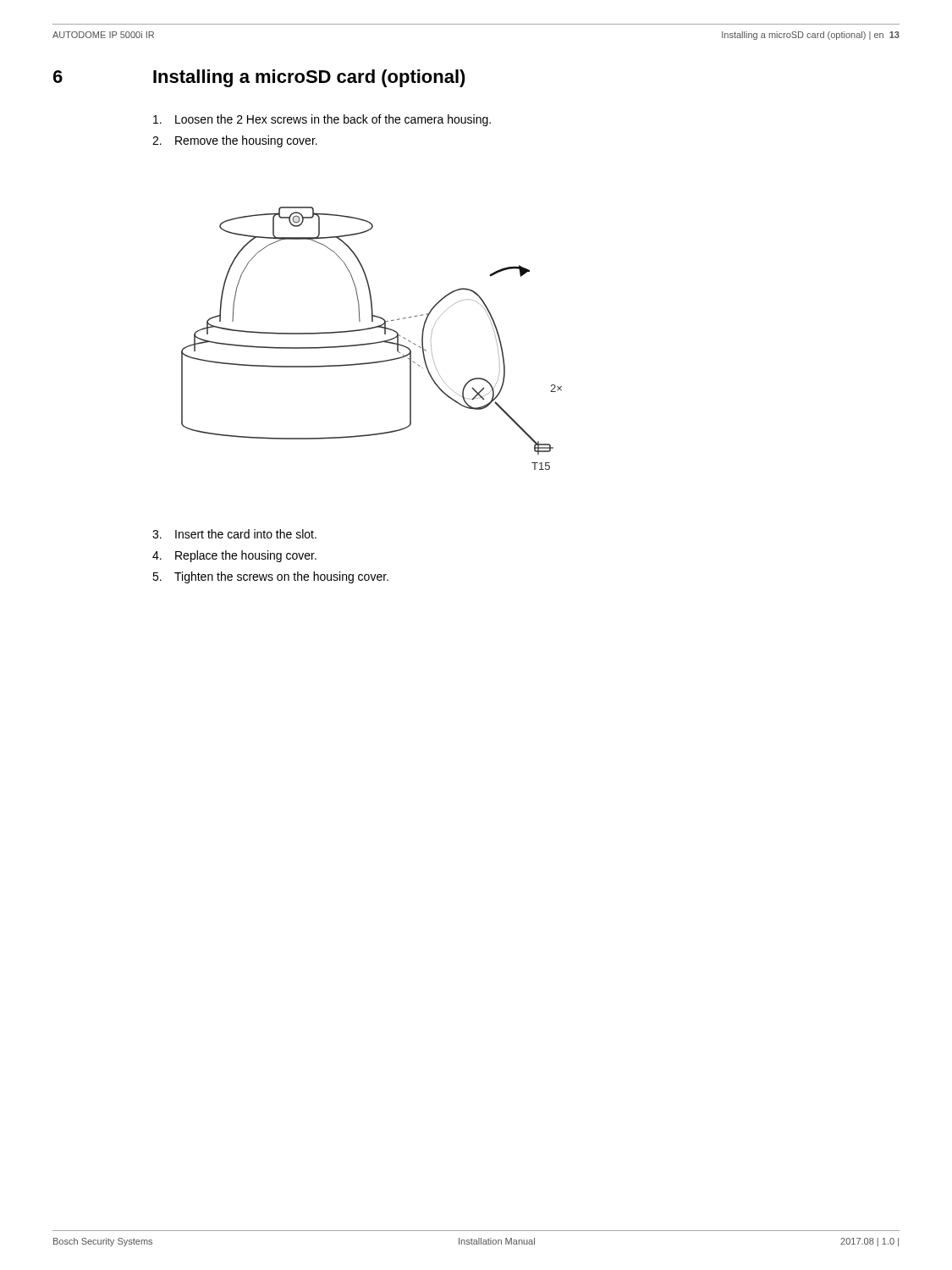Select the region starting "3.Insert the card into the slot."
The image size is (952, 1270).
235,534
